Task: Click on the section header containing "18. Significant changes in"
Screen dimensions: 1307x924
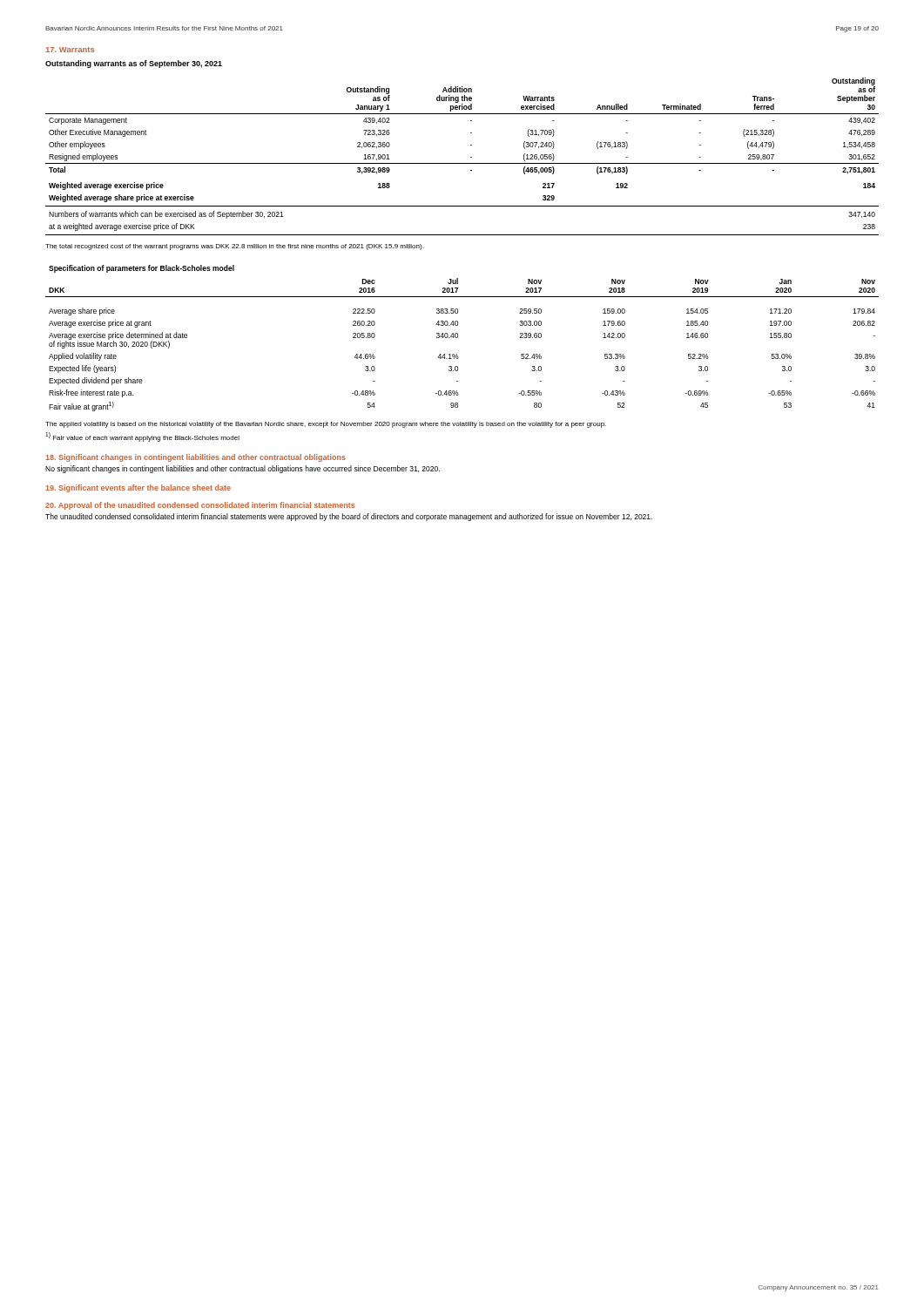Action: pyautogui.click(x=196, y=458)
